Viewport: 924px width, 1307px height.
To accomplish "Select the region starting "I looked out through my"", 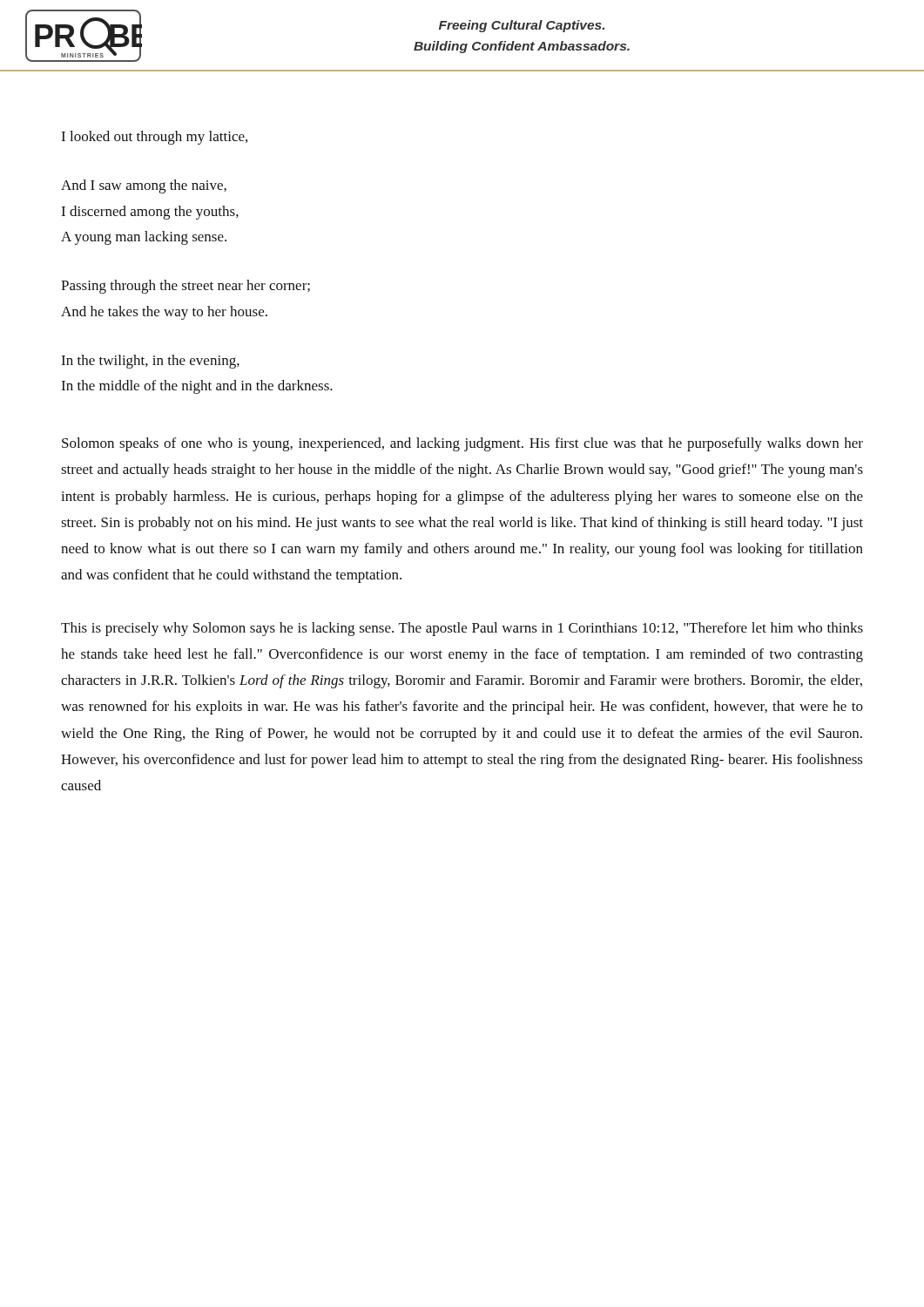I will [x=155, y=136].
